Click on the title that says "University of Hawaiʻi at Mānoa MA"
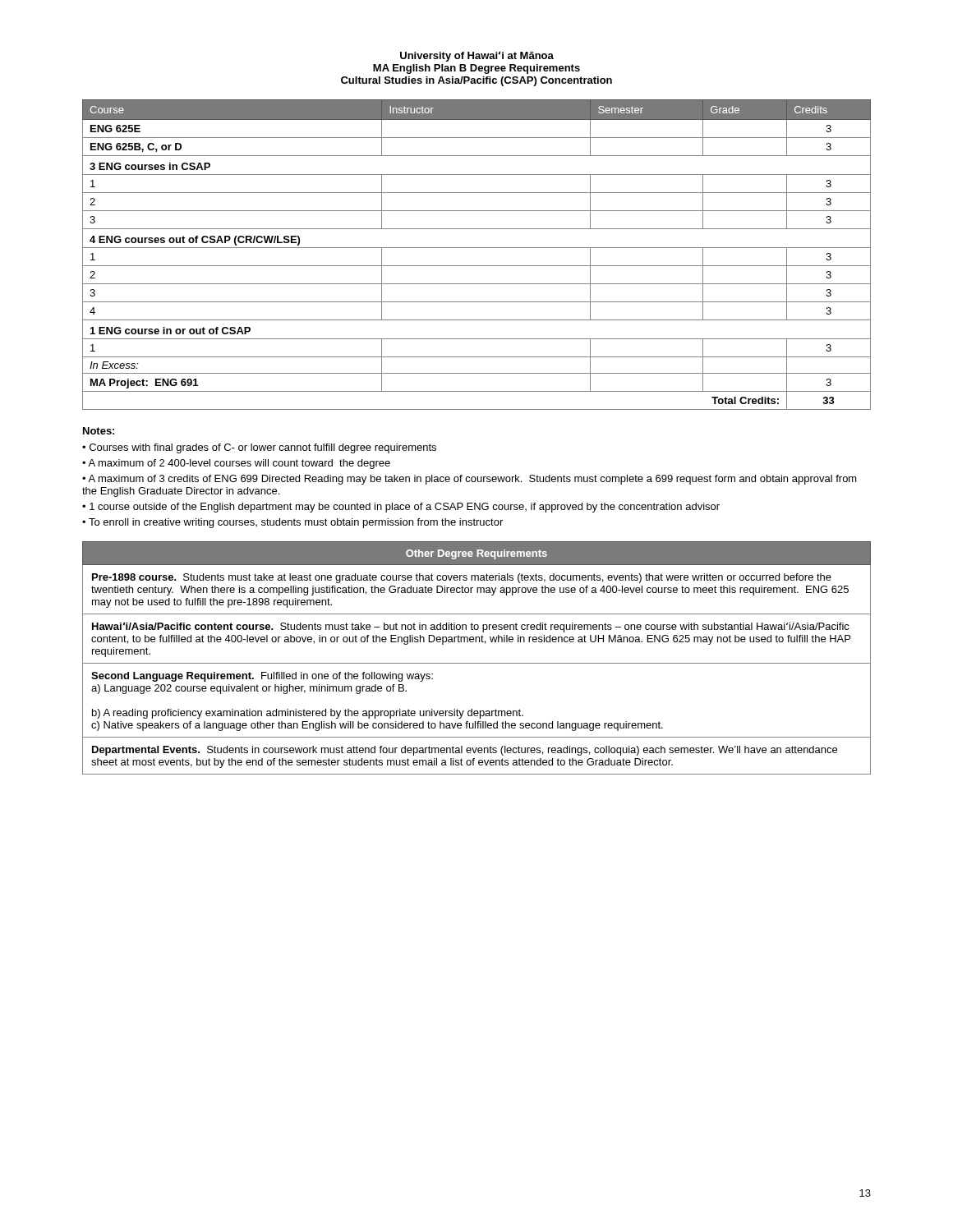 point(476,68)
